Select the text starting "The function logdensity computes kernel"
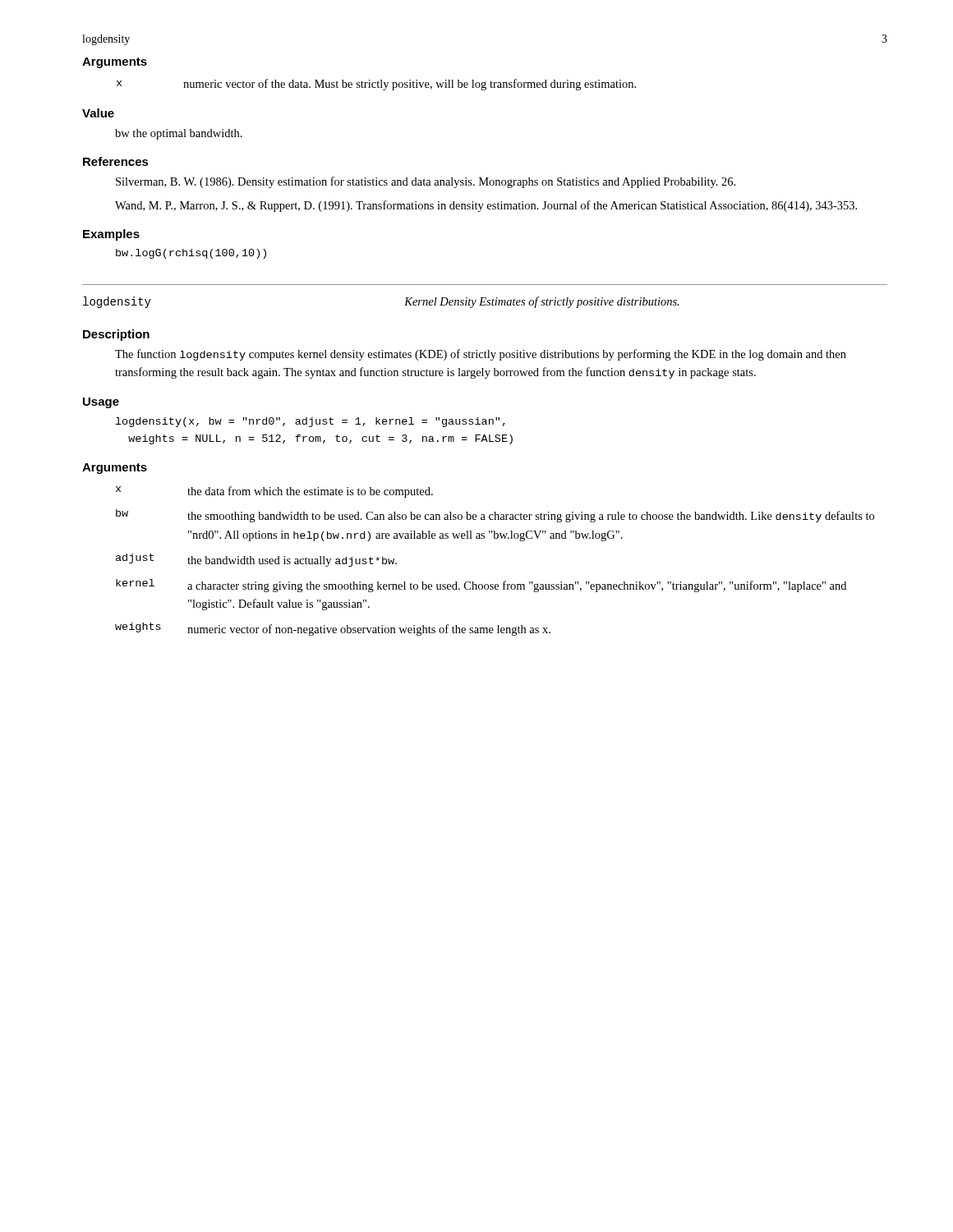Viewport: 953px width, 1232px height. (x=481, y=364)
